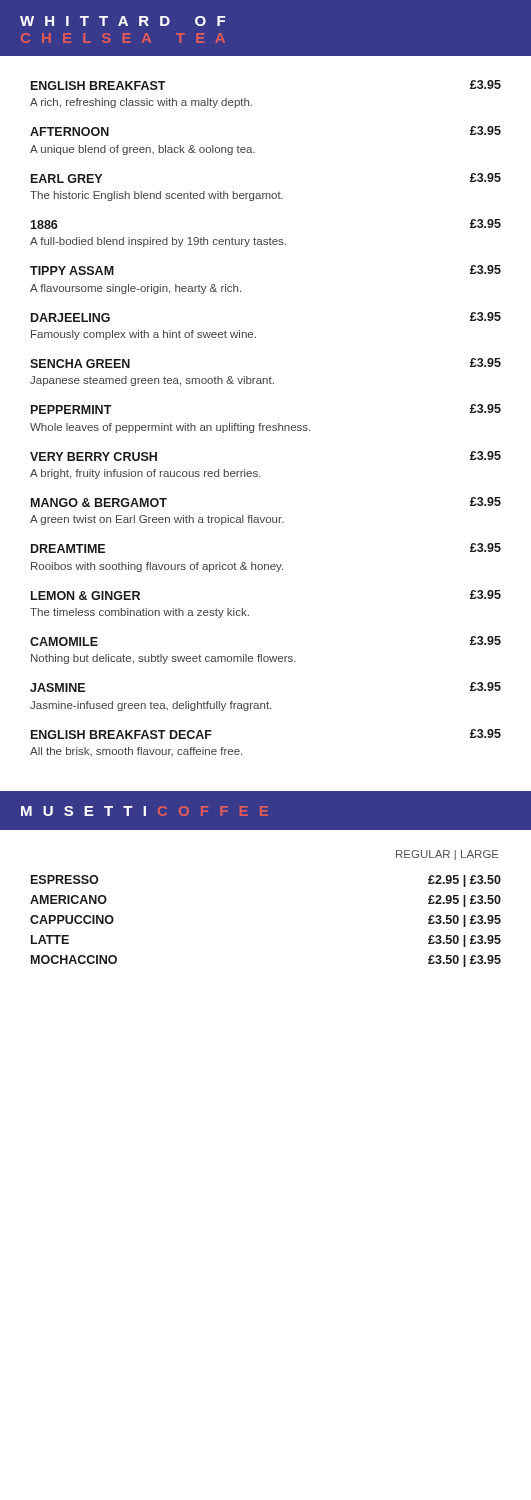Screen dimensions: 1500x531
Task: Where is the section header that starts "M U S E T T"?
Action: [146, 811]
